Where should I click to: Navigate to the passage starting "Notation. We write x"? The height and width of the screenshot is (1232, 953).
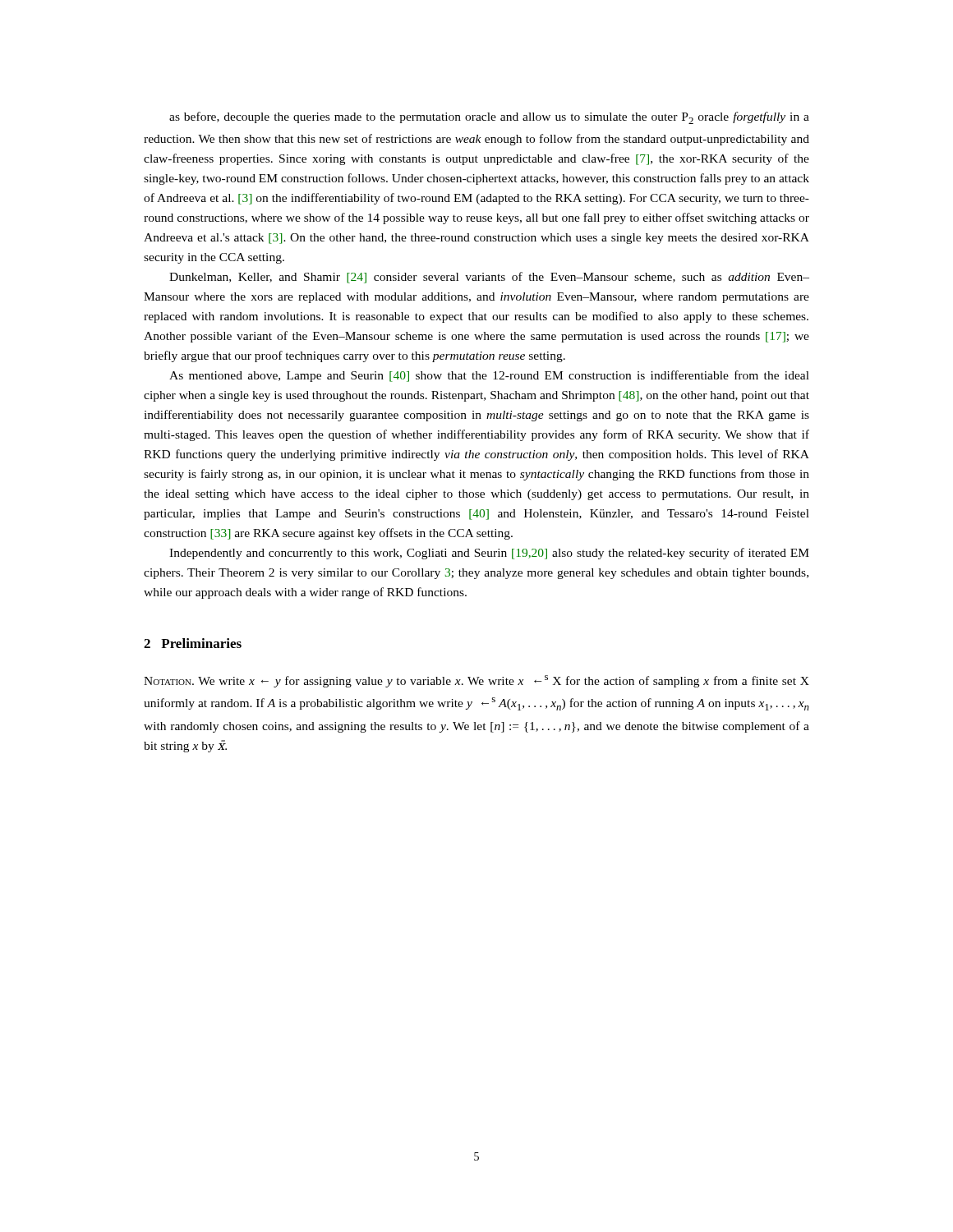pyautogui.click(x=476, y=712)
